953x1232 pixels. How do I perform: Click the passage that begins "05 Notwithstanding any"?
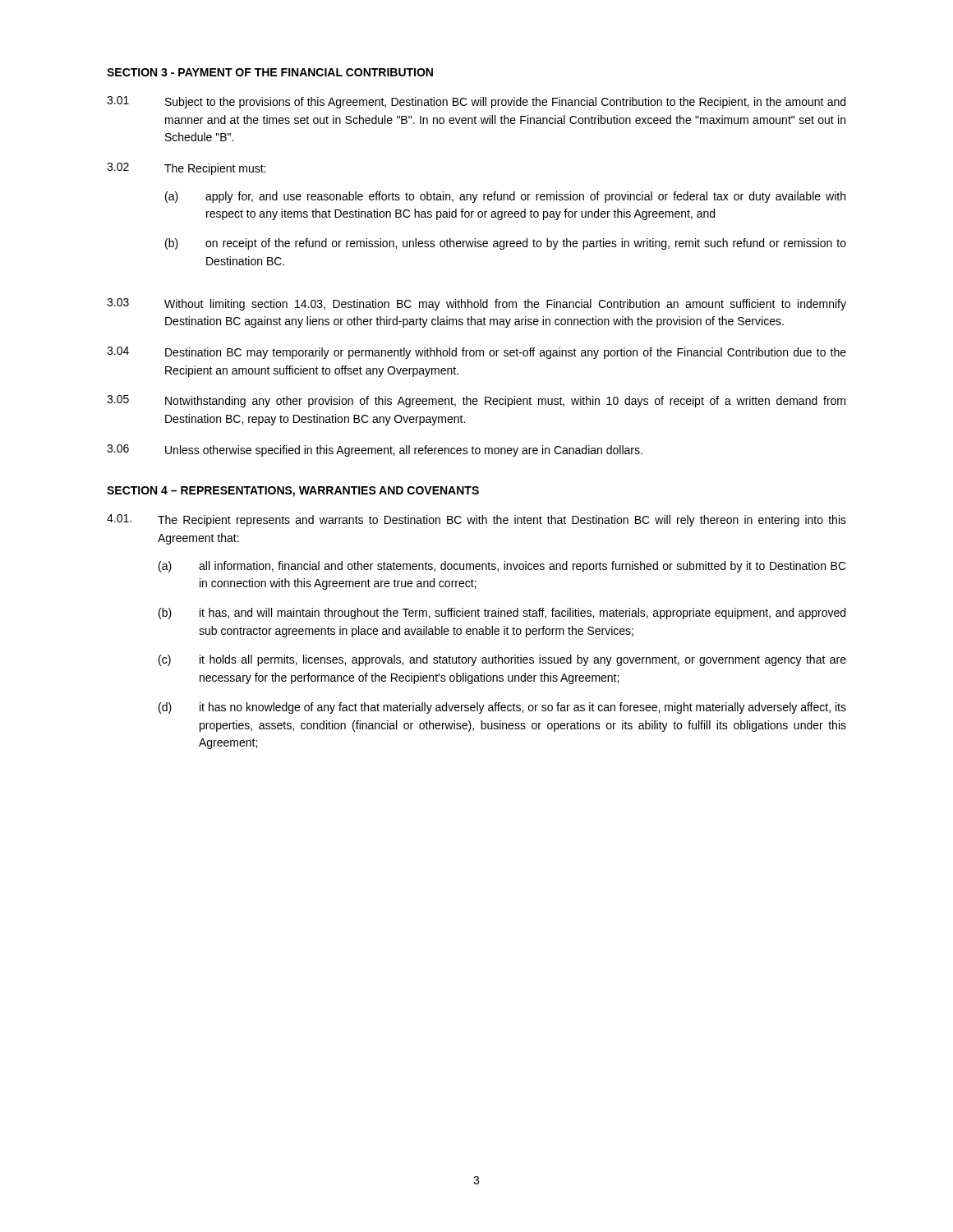point(476,411)
